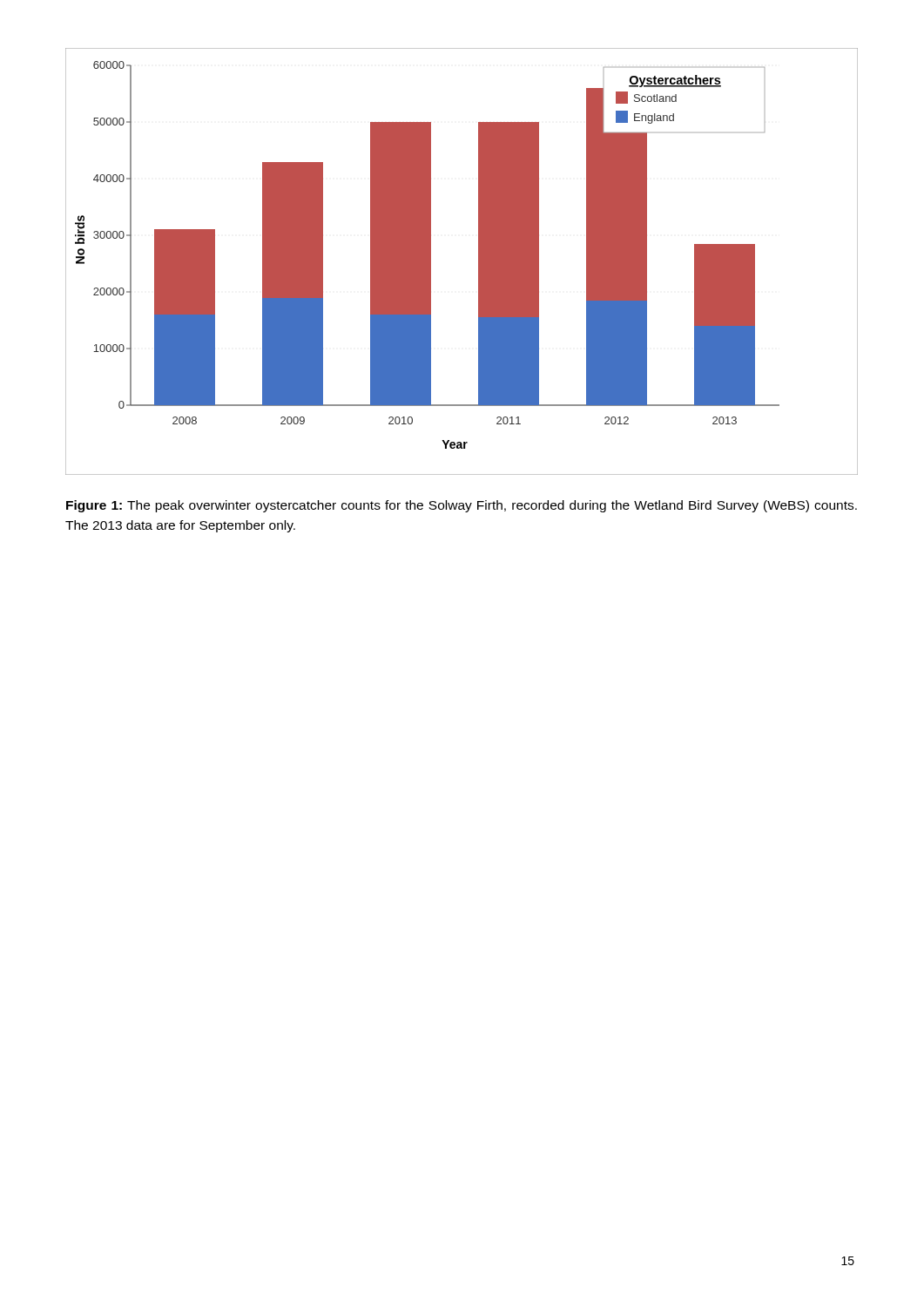The height and width of the screenshot is (1307, 924).
Task: Click on the stacked bar chart
Action: [462, 261]
